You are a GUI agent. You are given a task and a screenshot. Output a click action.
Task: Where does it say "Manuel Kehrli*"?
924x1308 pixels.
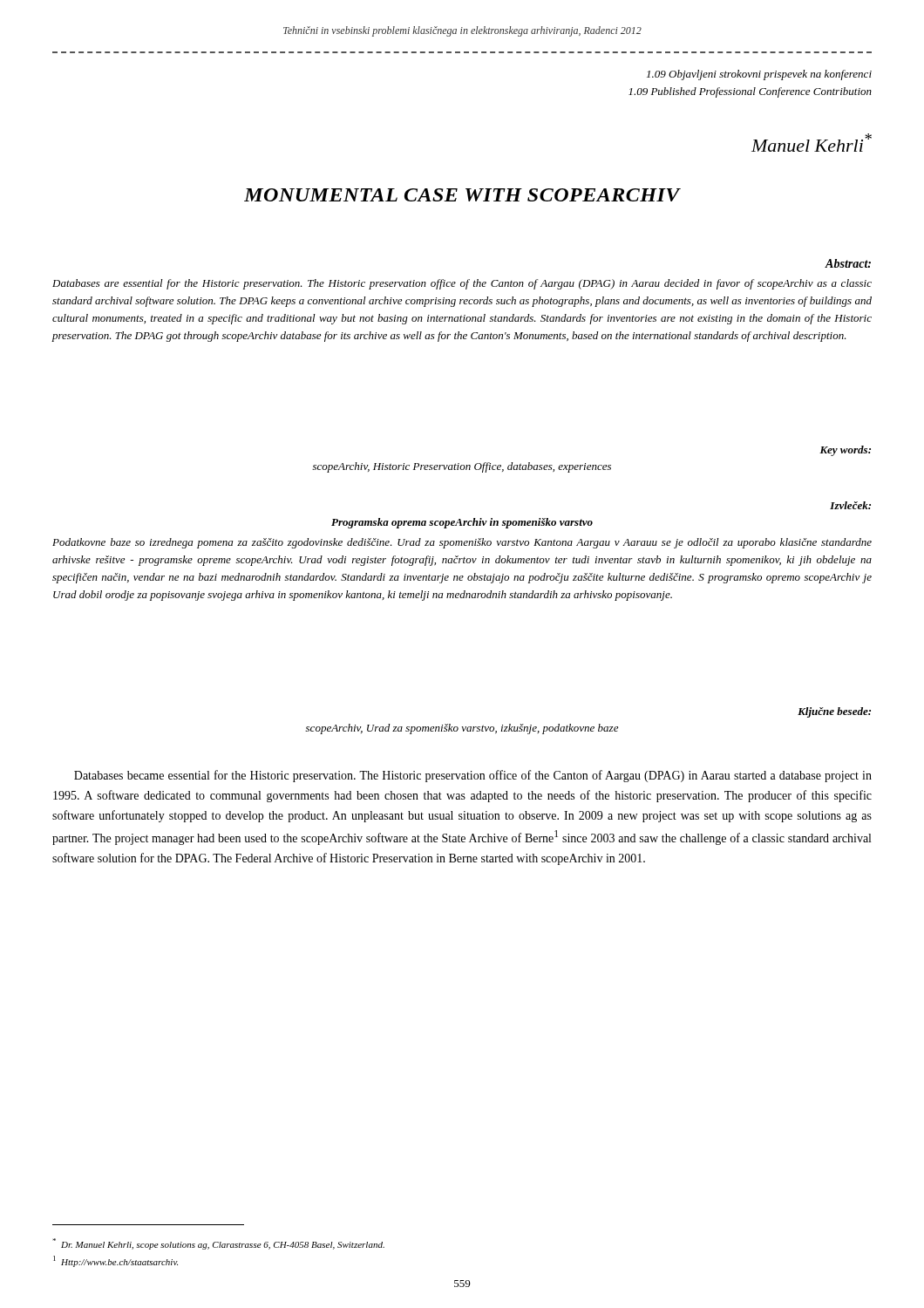point(812,144)
